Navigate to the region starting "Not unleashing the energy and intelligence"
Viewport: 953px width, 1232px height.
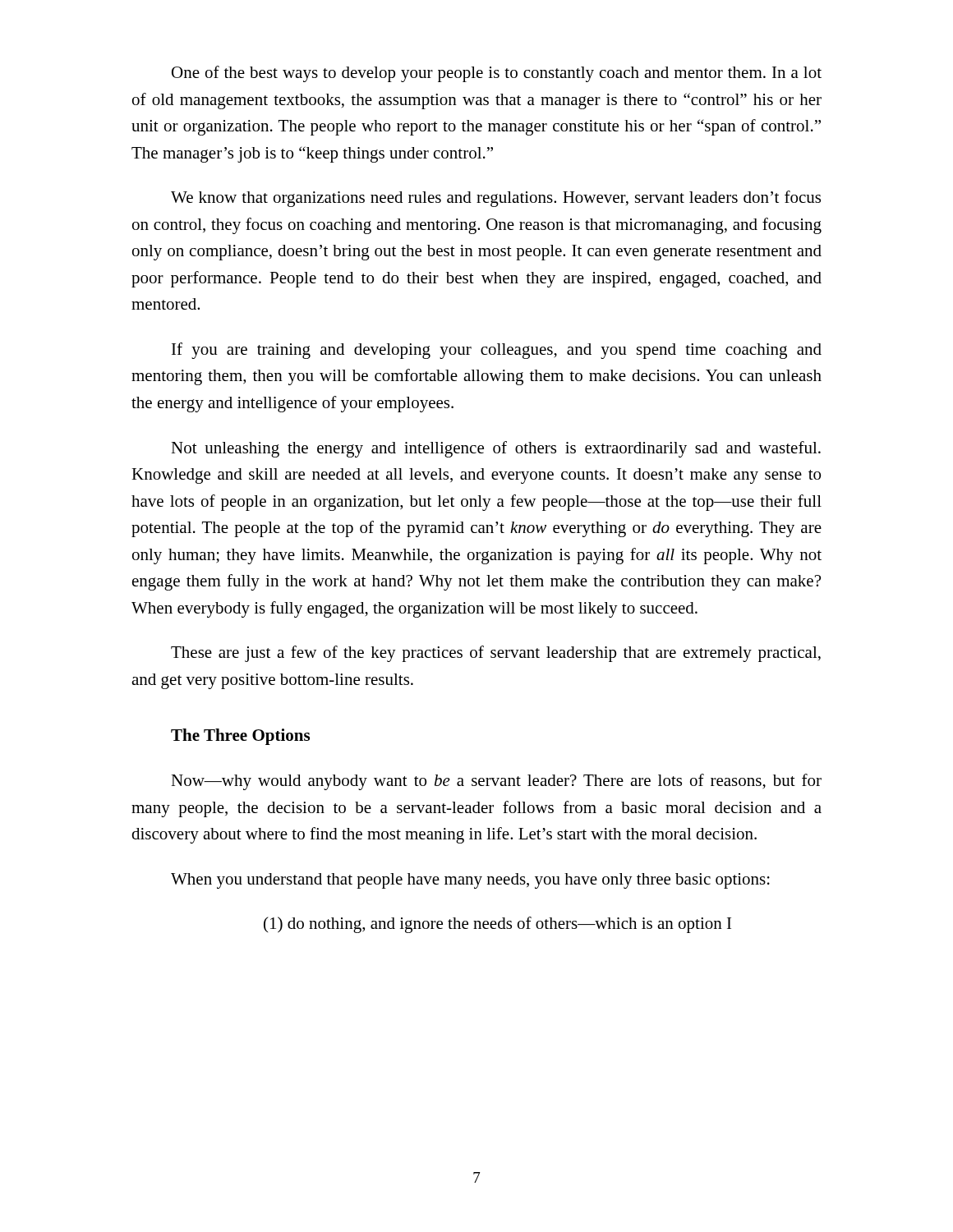coord(476,527)
